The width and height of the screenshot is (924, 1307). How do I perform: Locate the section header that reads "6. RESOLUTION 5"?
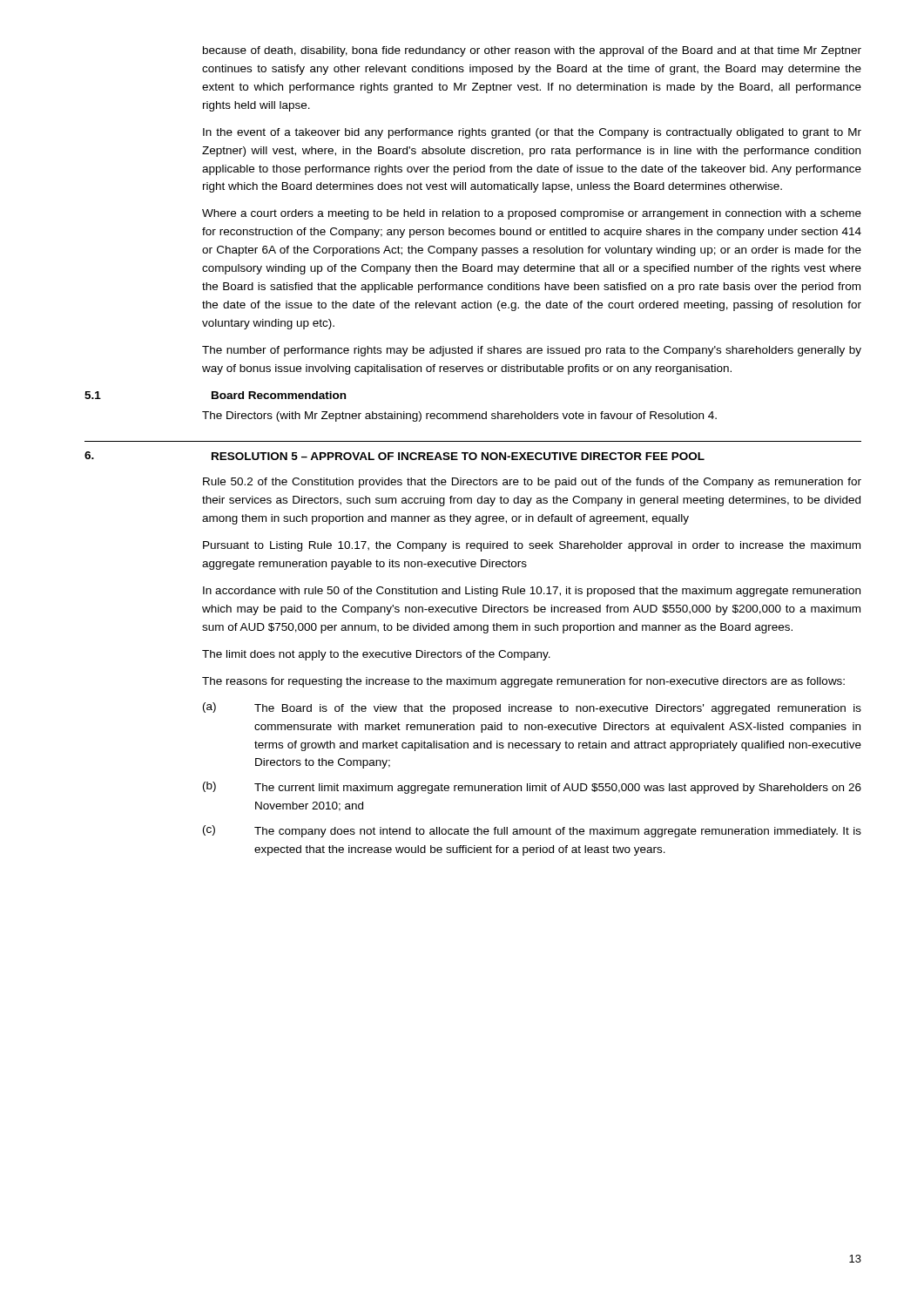point(473,453)
